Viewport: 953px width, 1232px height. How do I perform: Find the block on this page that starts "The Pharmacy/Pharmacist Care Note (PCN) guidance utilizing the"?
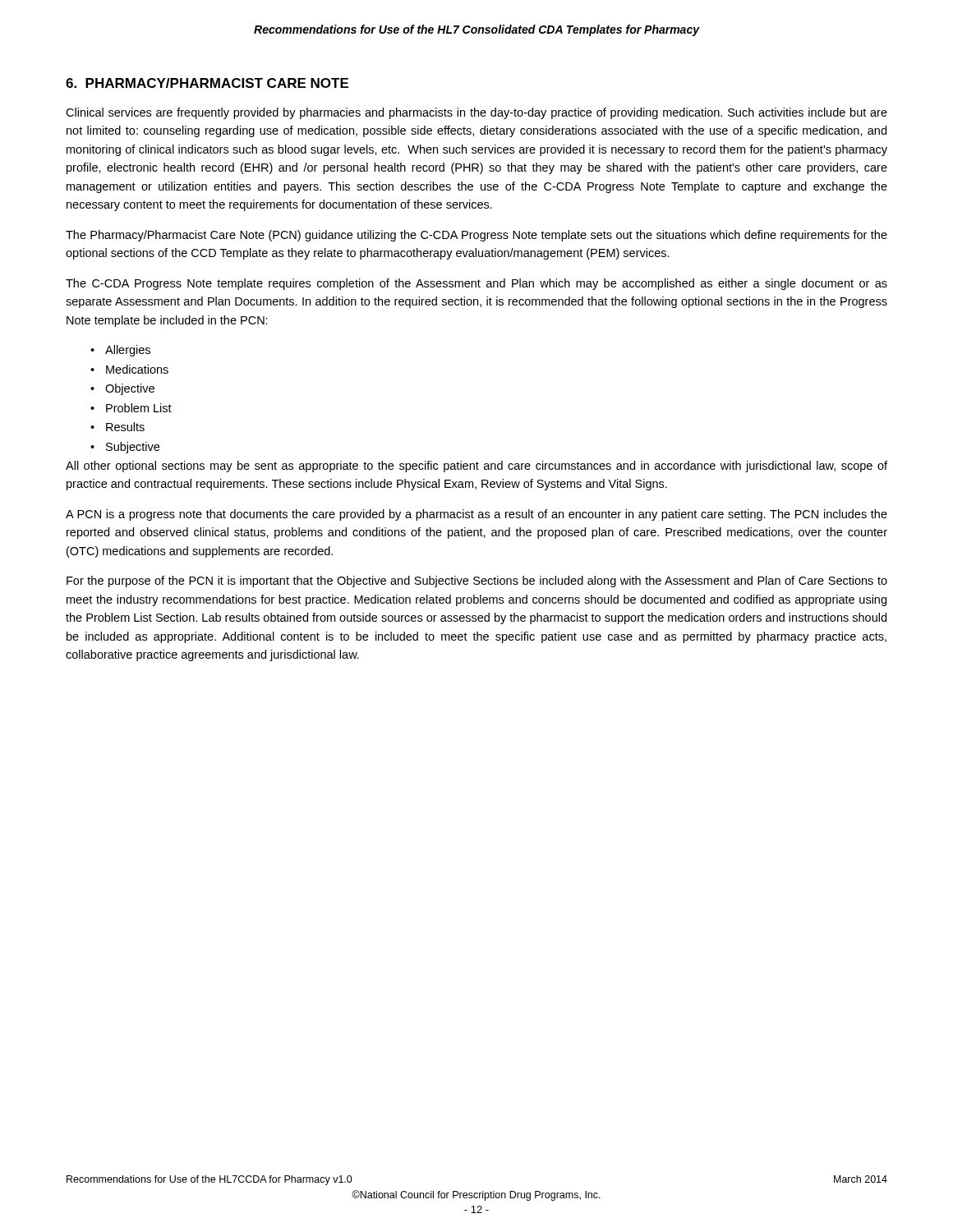[476, 244]
